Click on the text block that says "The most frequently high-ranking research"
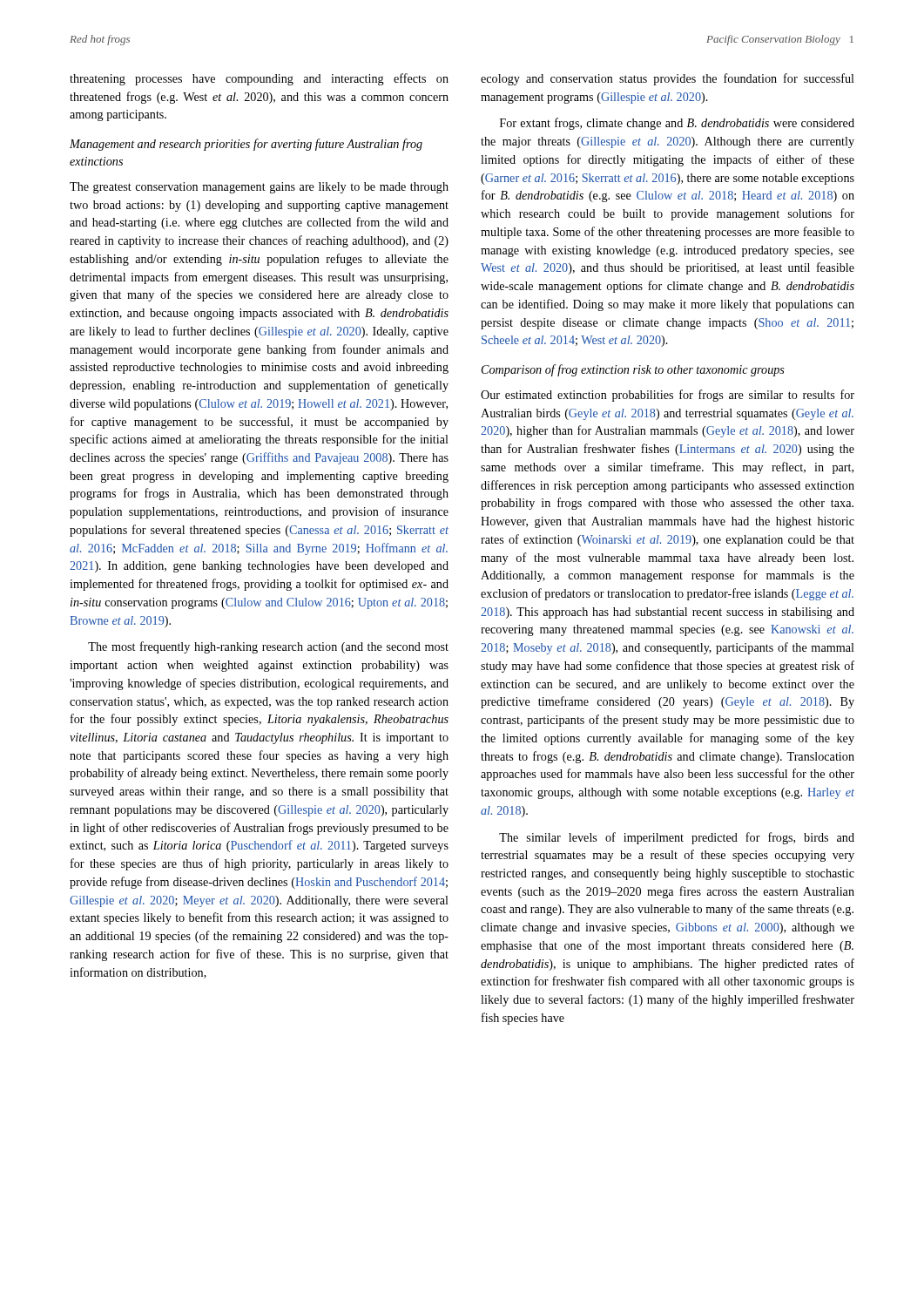Screen dimensions: 1307x924 pos(259,809)
